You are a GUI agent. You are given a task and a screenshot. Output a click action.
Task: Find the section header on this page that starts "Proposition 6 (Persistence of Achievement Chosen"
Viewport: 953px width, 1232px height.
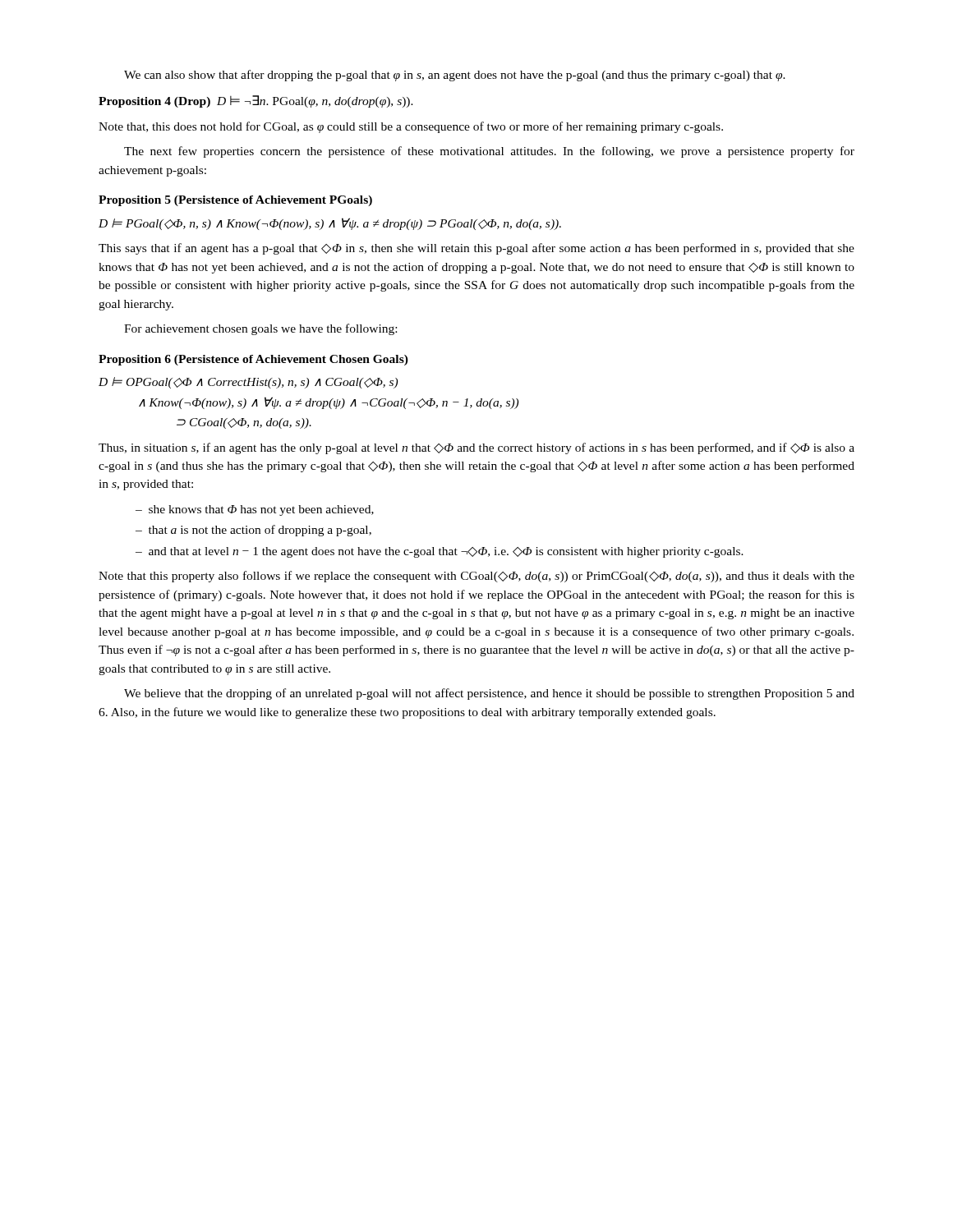[253, 358]
